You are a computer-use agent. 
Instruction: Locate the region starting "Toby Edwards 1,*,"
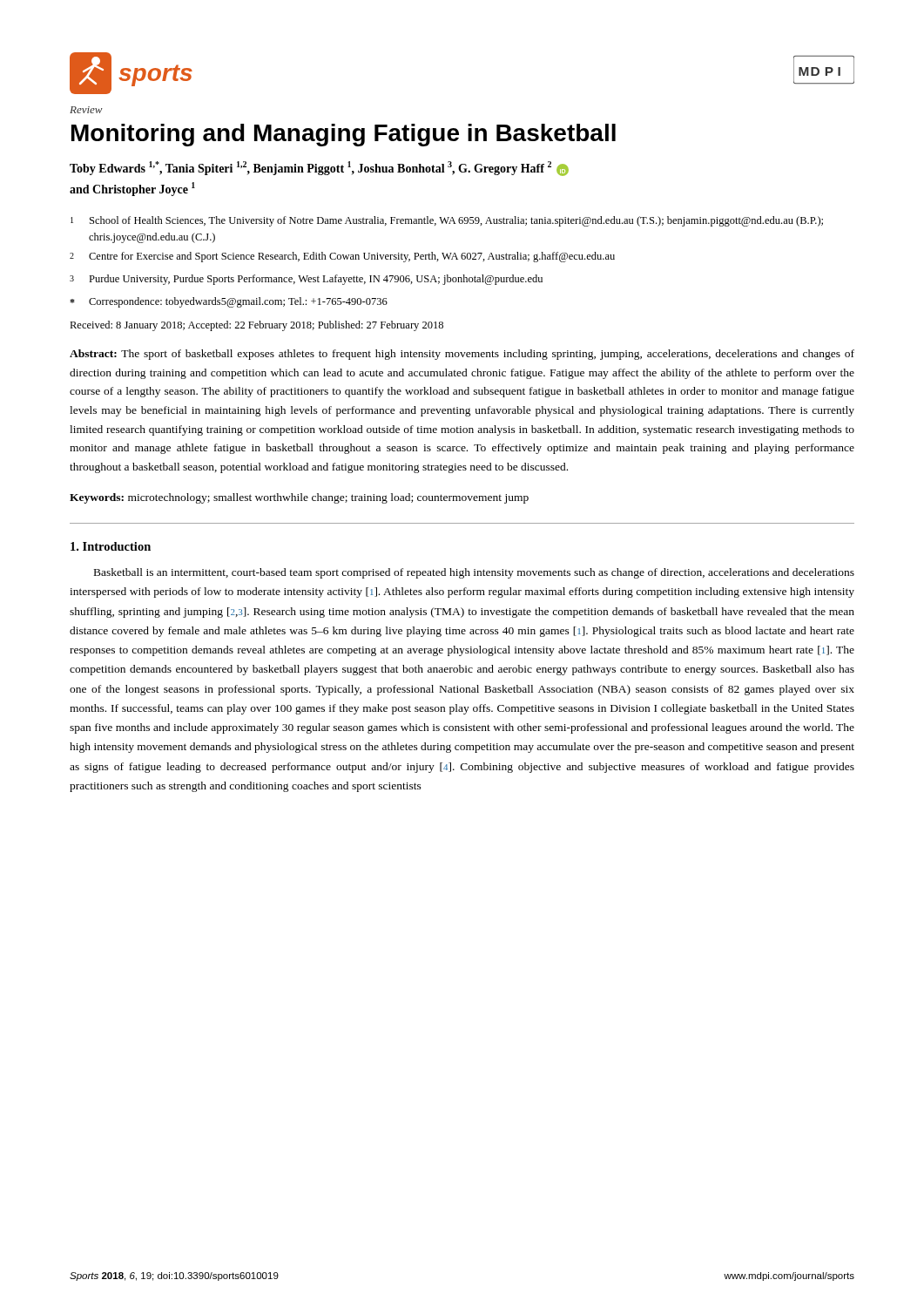(x=319, y=178)
